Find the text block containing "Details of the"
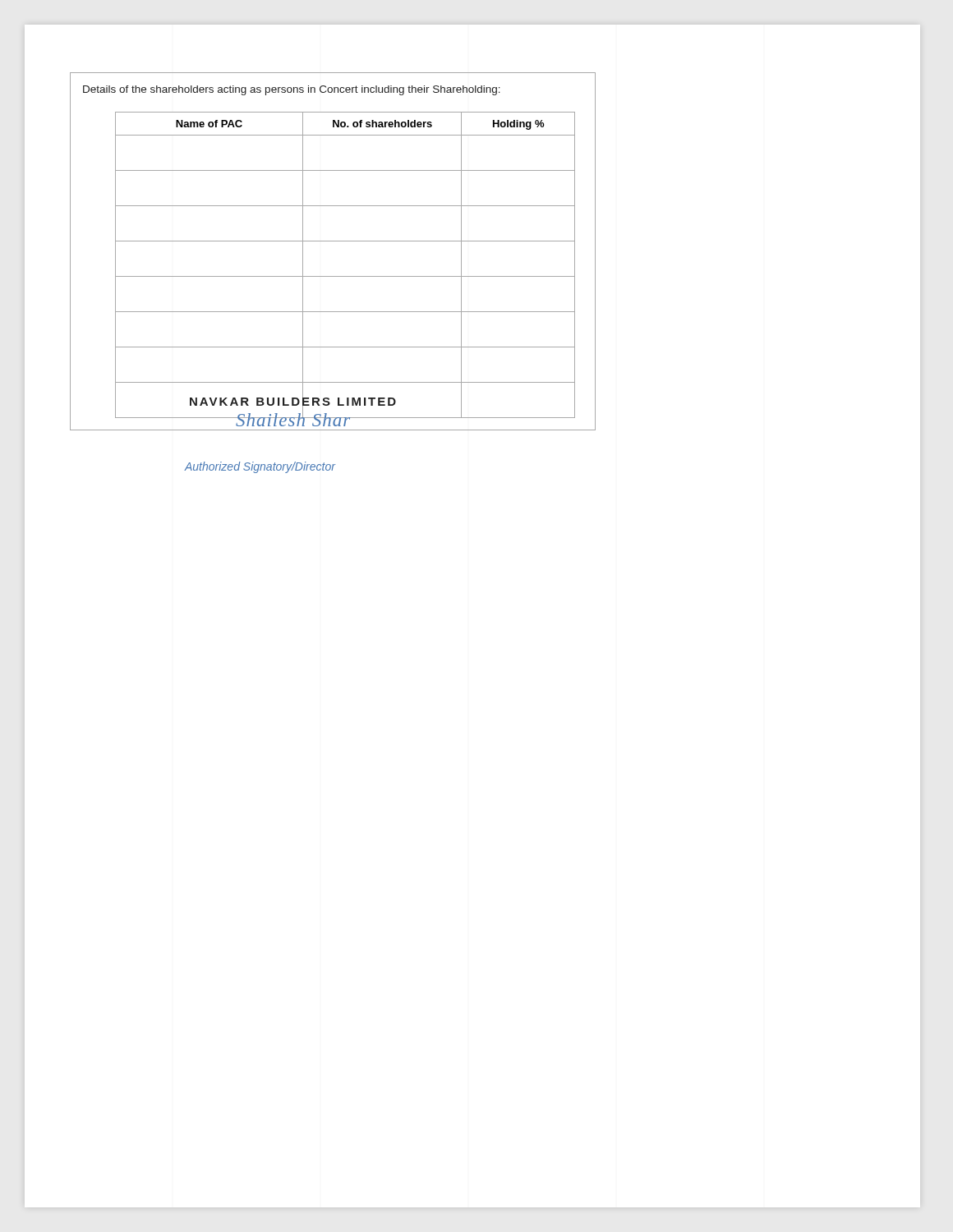 pos(291,89)
